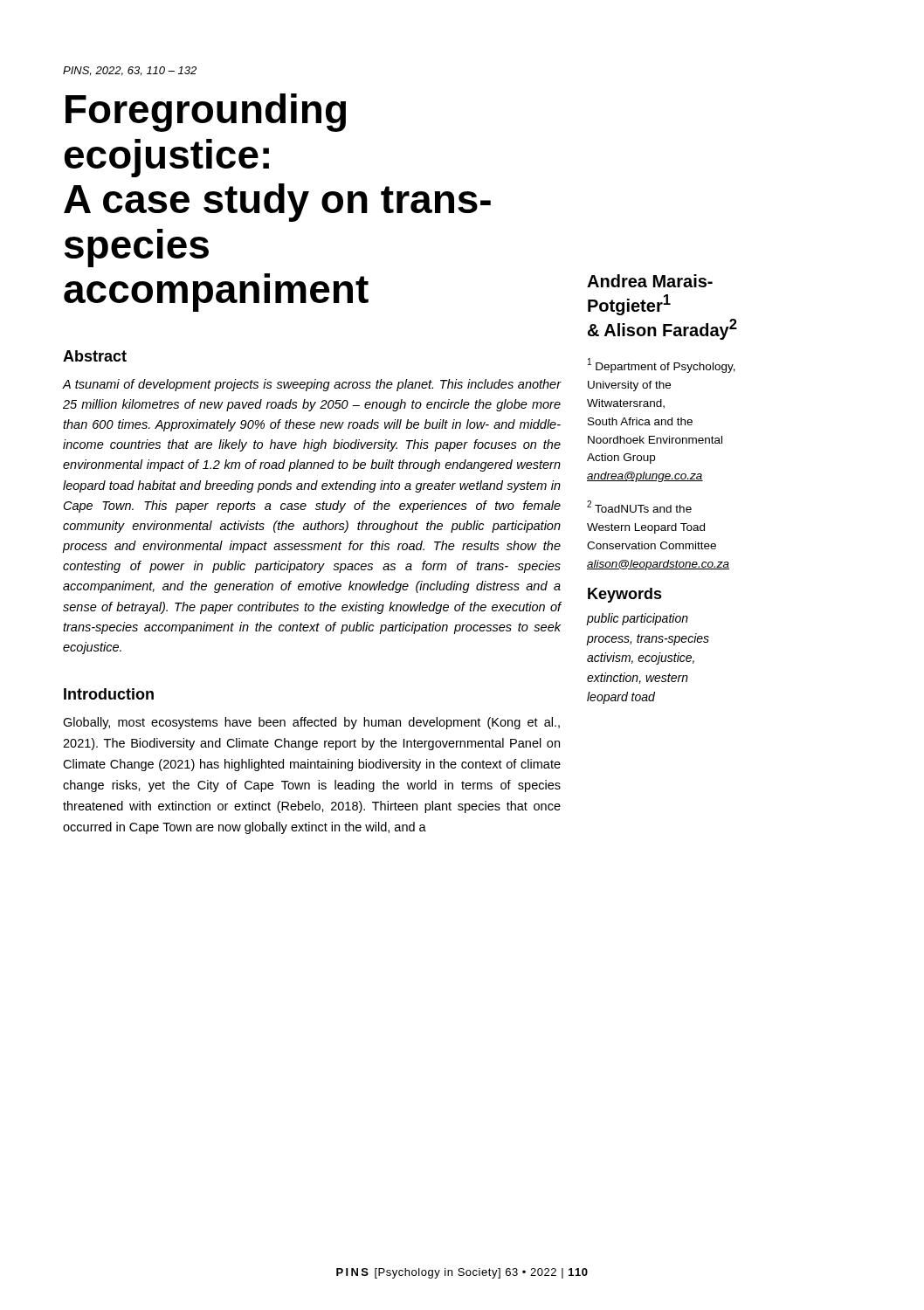Select the block starting "Globally, most ecosystems have been affected"
924x1310 pixels.
click(x=312, y=775)
